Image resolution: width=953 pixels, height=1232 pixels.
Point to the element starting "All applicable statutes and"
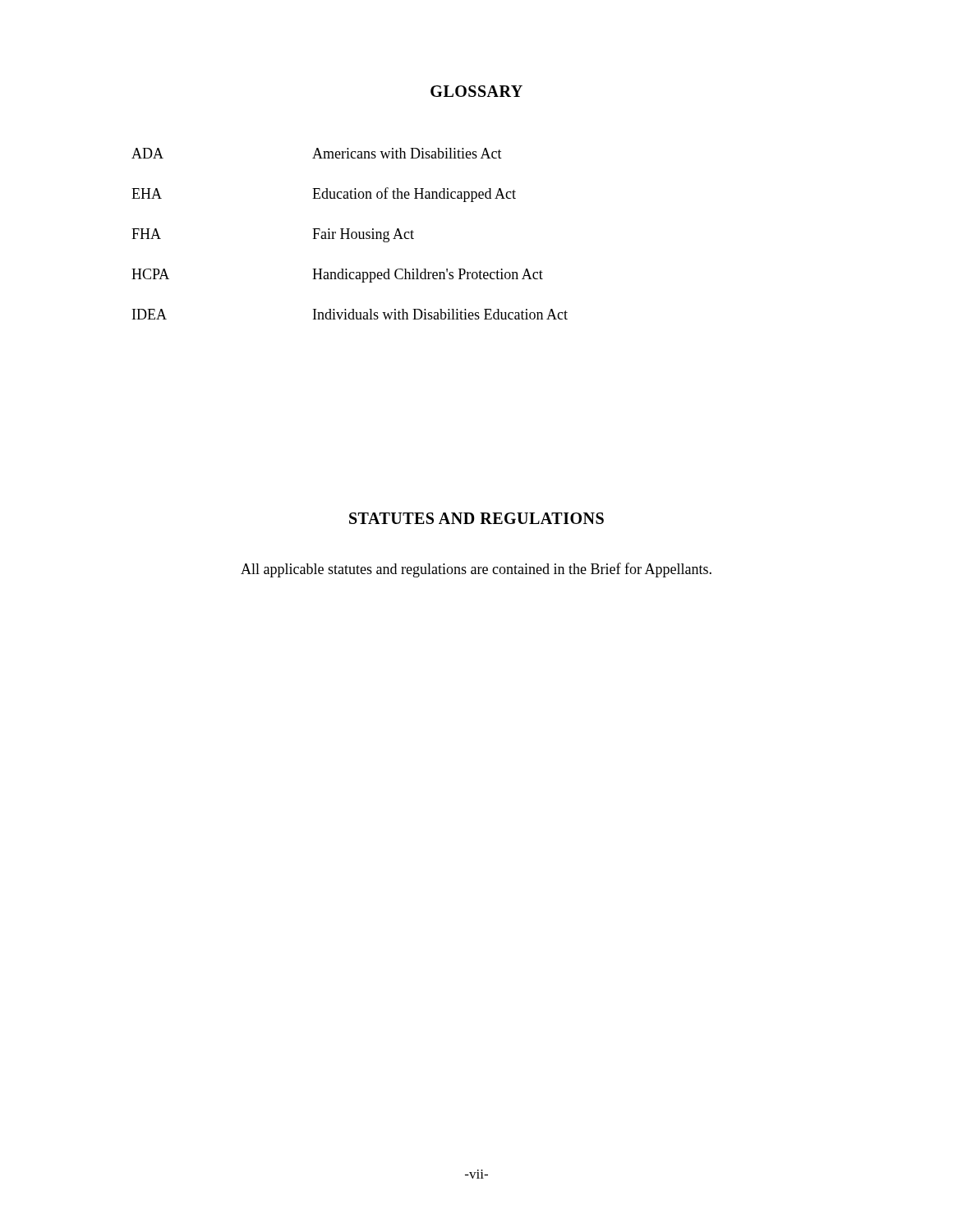pos(476,569)
